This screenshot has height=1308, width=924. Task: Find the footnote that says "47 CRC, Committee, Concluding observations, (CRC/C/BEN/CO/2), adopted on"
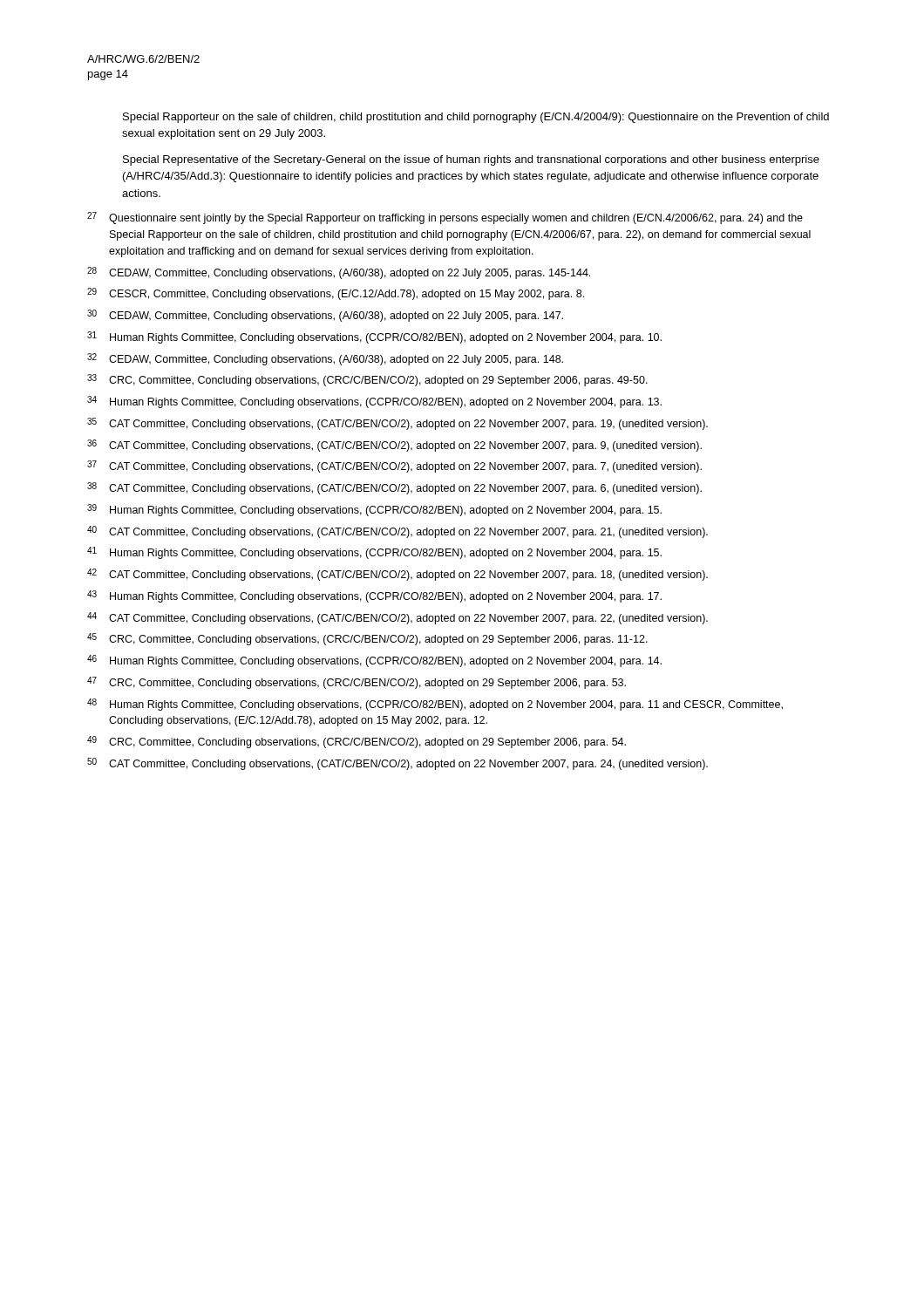(462, 683)
